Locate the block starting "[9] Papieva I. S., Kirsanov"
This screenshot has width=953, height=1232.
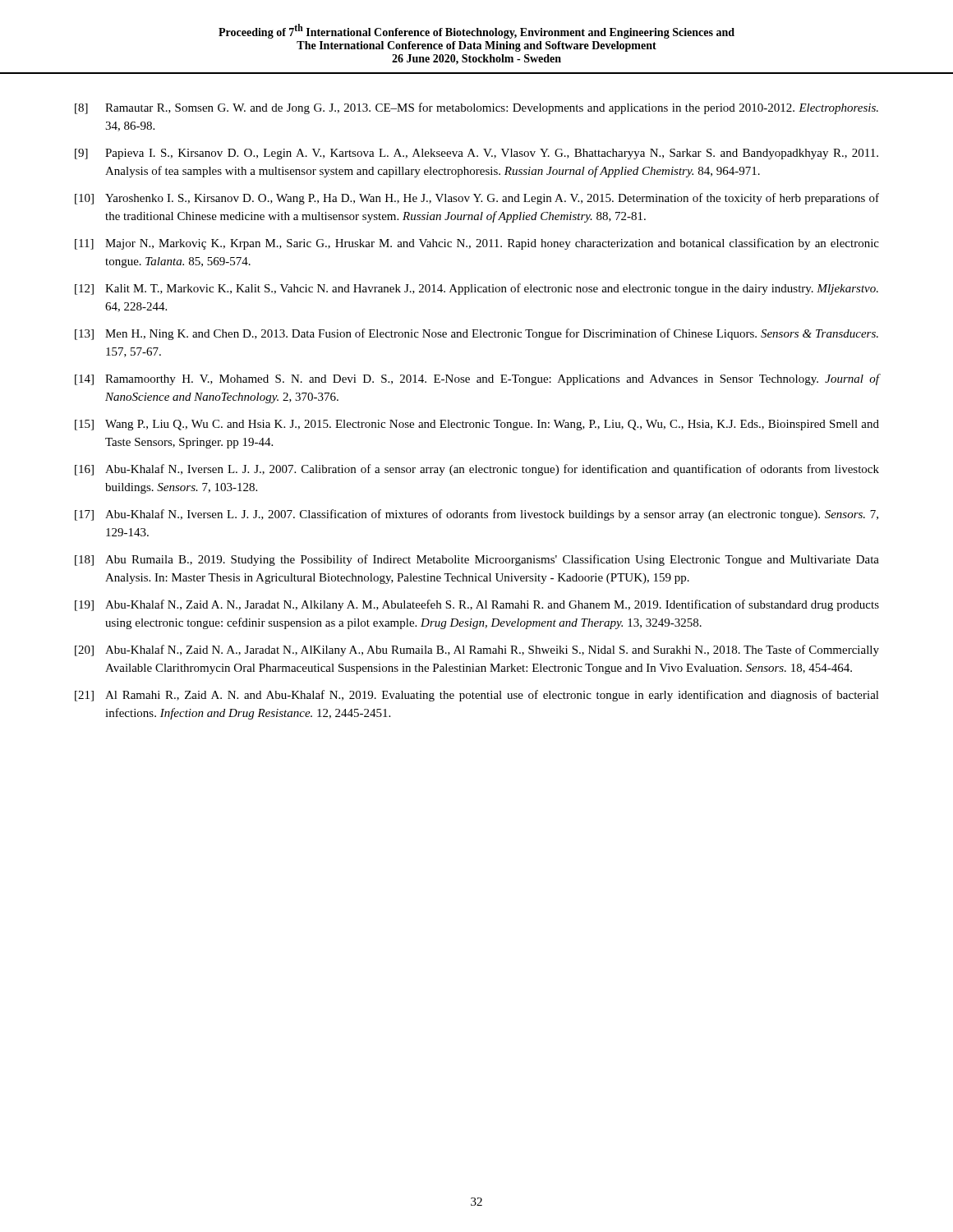click(476, 162)
